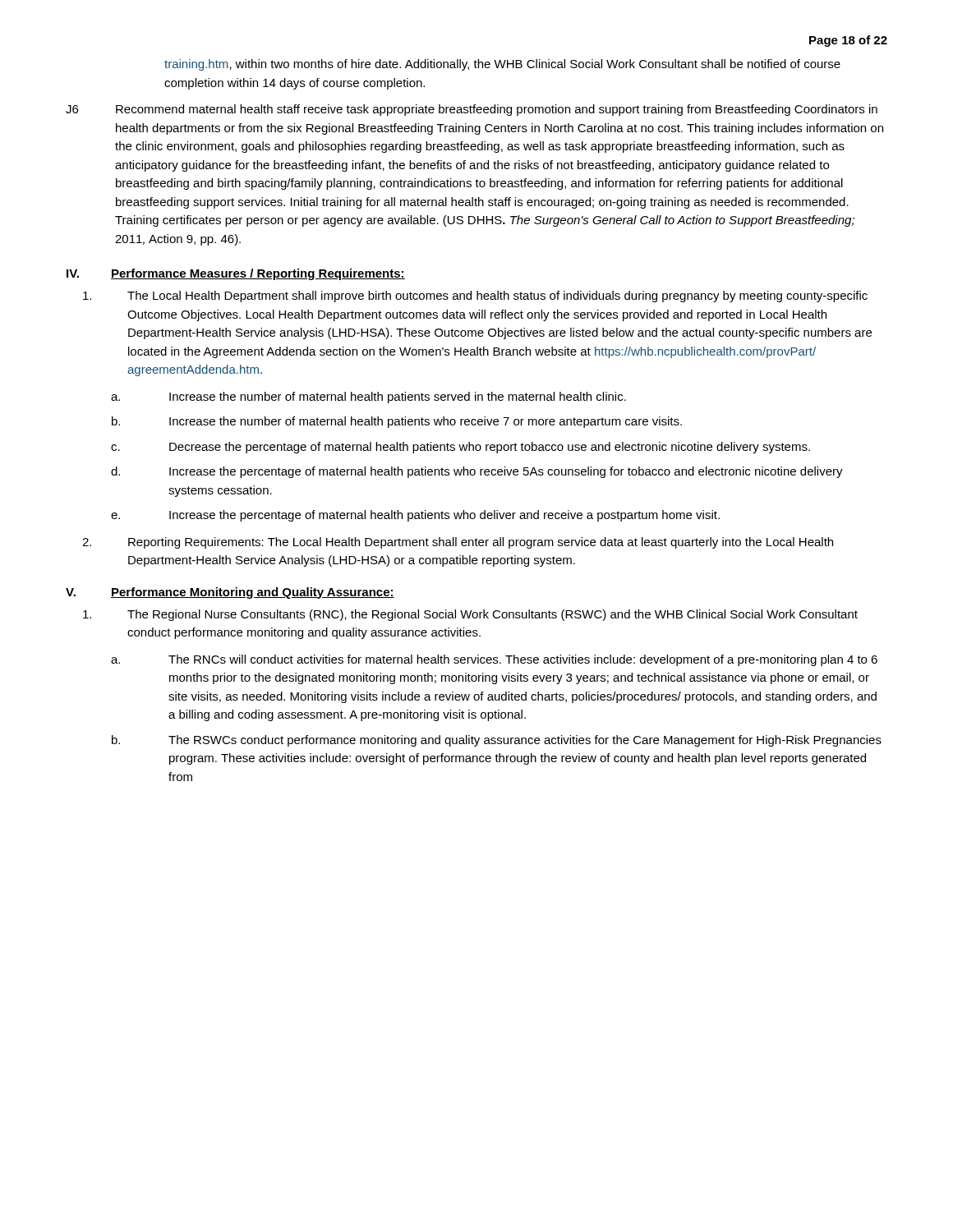This screenshot has height=1232, width=953.
Task: Navigate to the block starting "The Local Health"
Action: tap(476, 333)
